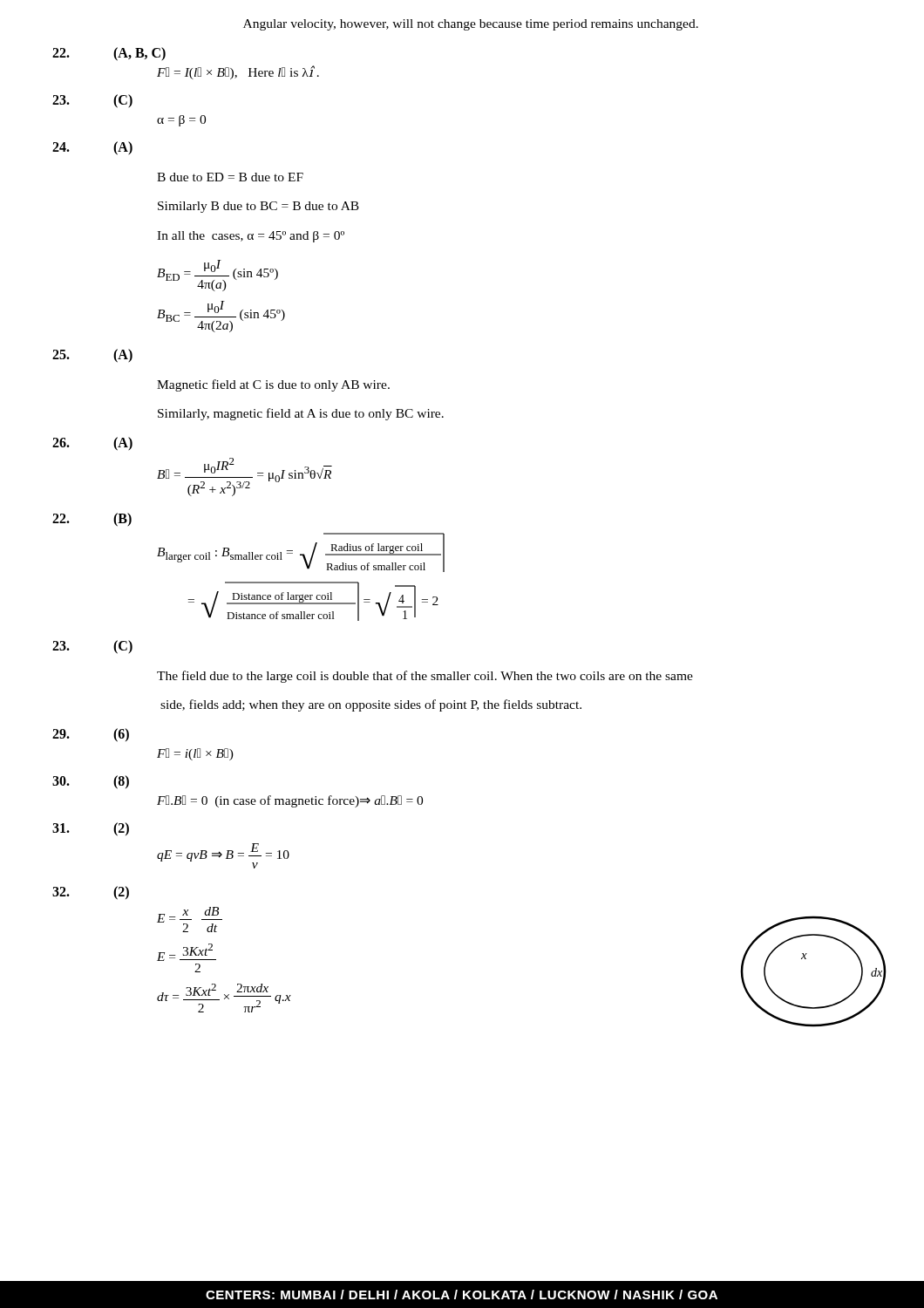Find the formula on this page that starts "F⃗ = i(l⃗ ×"

click(x=195, y=753)
